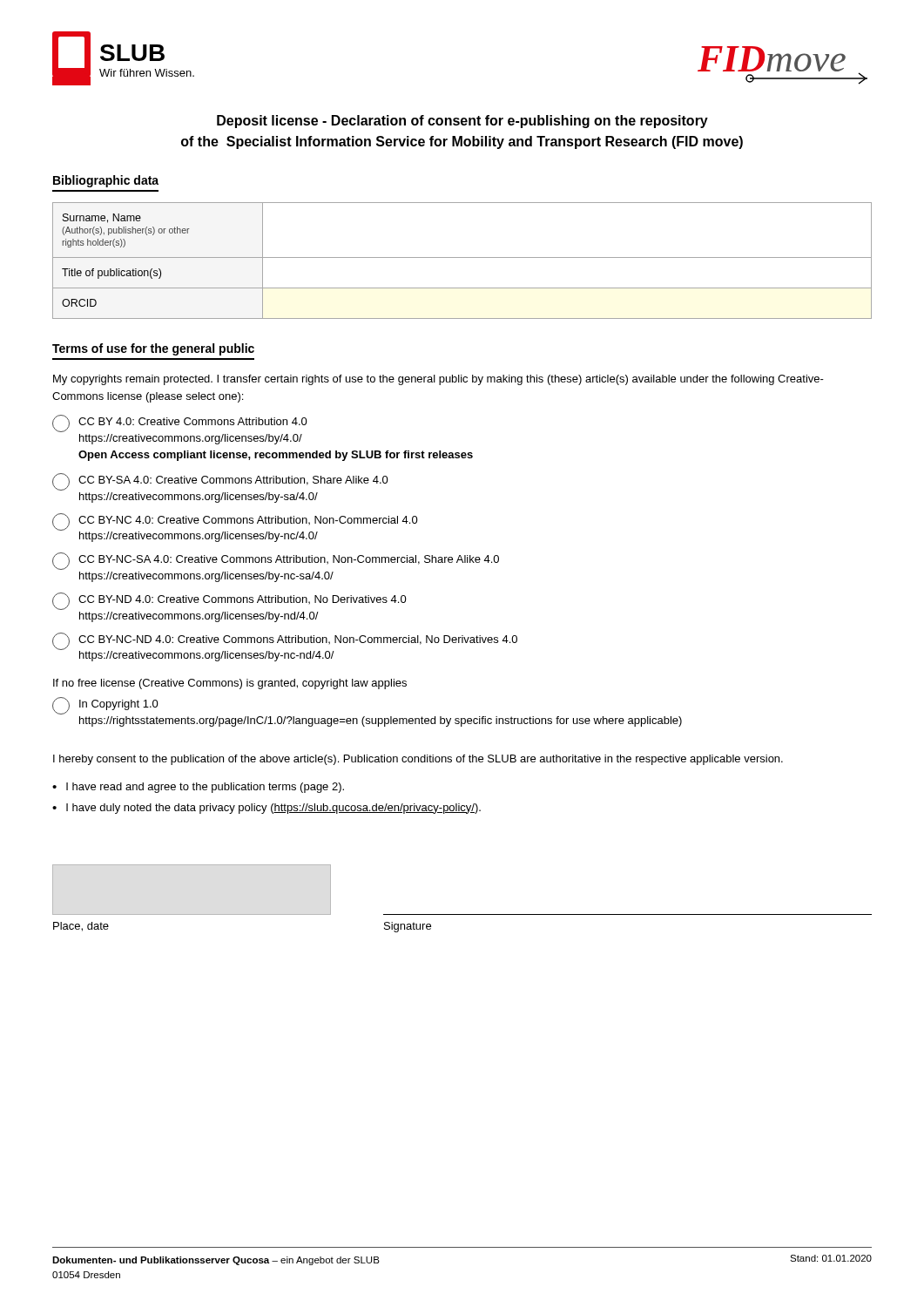Locate the list item containing "CC BY 4.0:"

click(180, 423)
